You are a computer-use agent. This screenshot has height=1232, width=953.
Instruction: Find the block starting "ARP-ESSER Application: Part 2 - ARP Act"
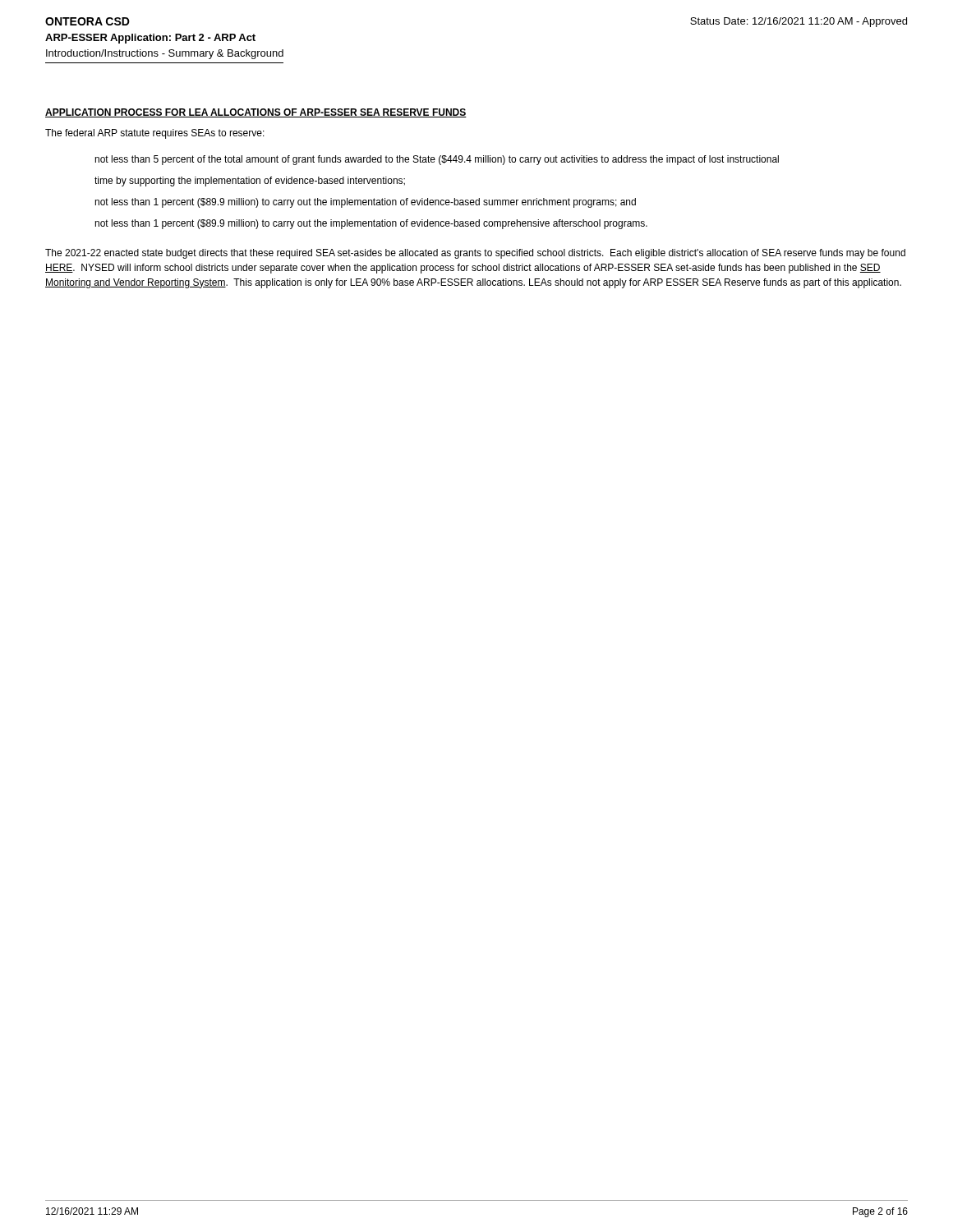tap(150, 37)
